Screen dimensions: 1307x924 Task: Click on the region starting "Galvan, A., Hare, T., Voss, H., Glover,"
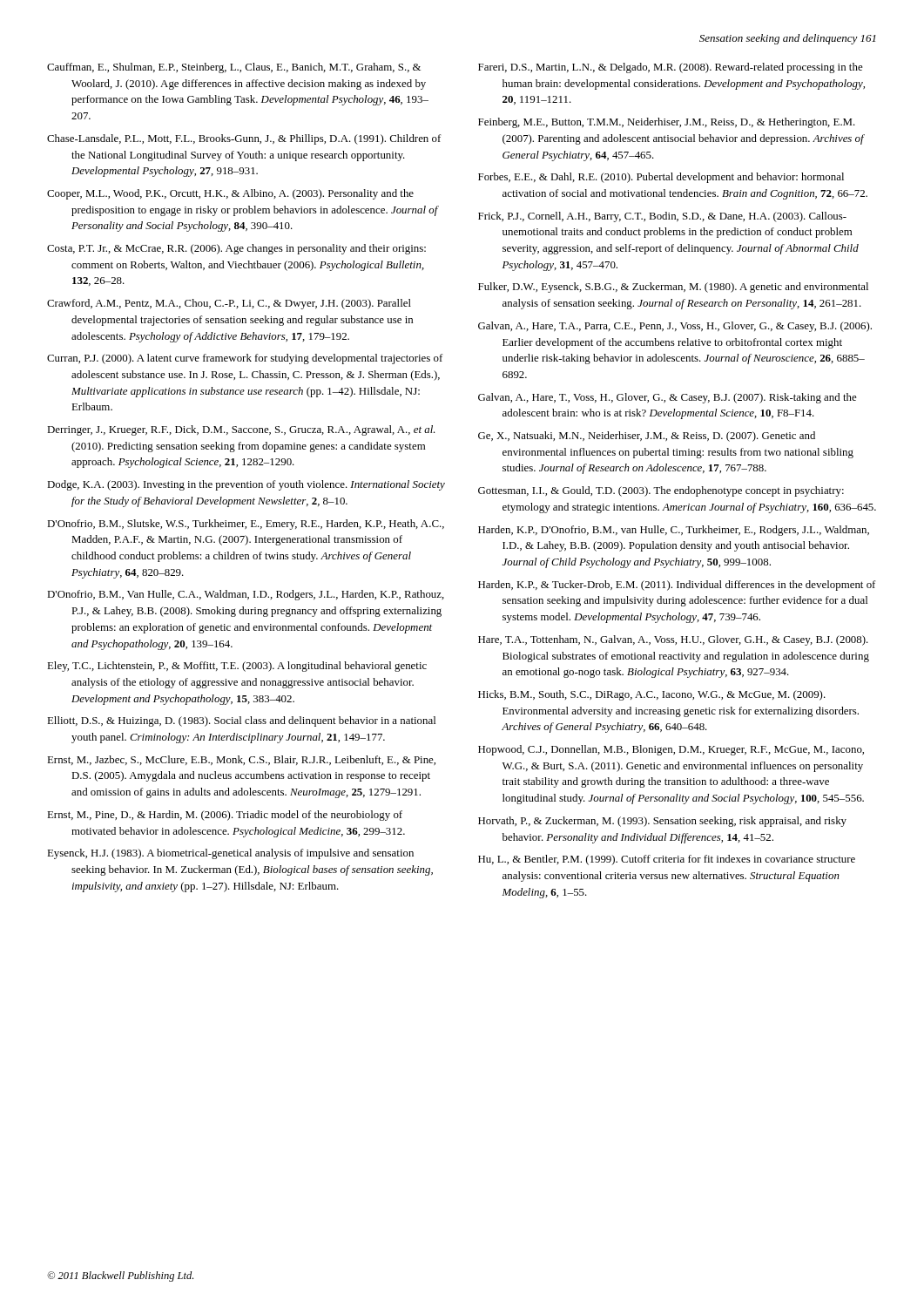667,405
